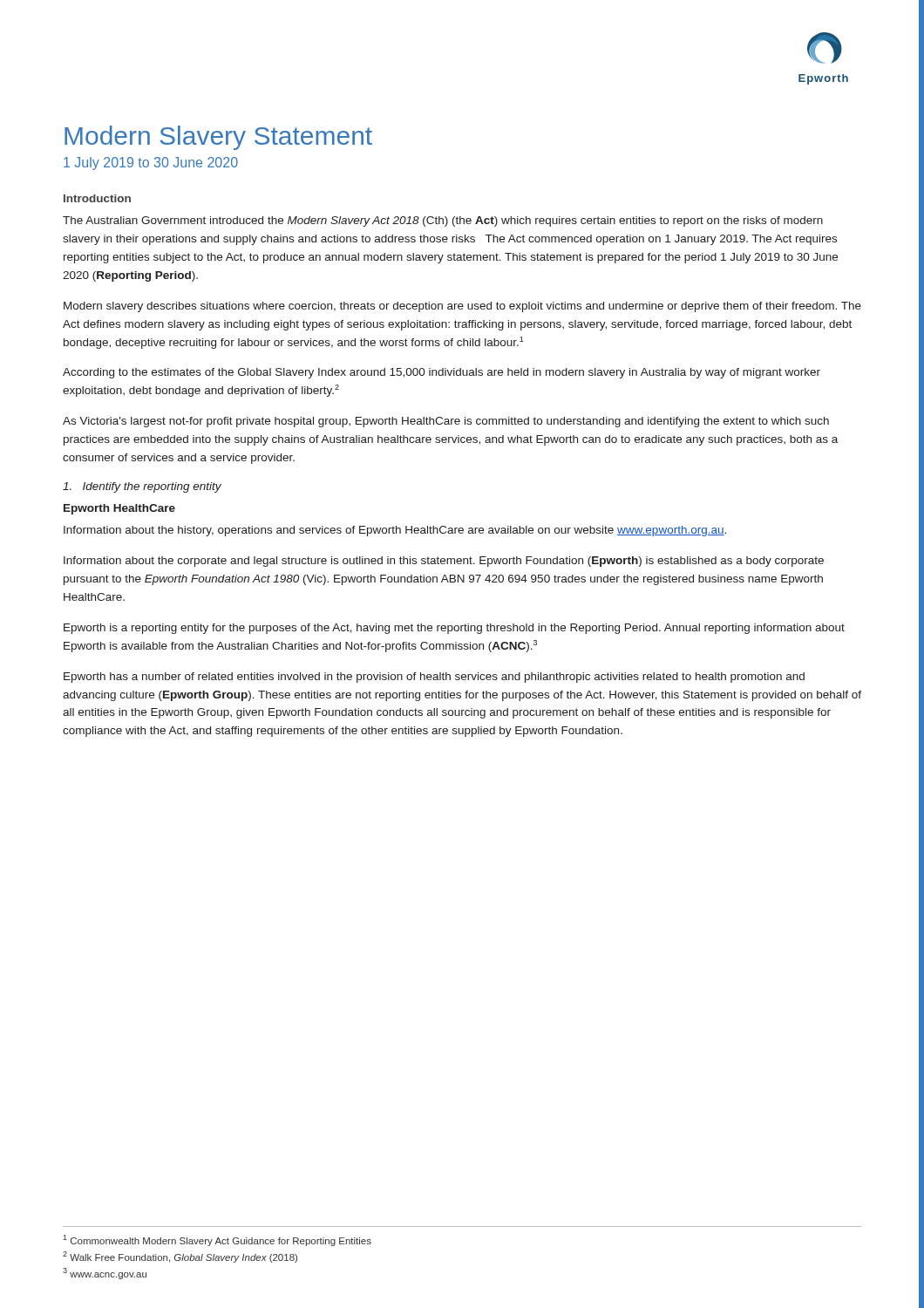Find the text block with the text "As Victoria's largest"
Viewport: 924px width, 1308px height.
pos(462,440)
